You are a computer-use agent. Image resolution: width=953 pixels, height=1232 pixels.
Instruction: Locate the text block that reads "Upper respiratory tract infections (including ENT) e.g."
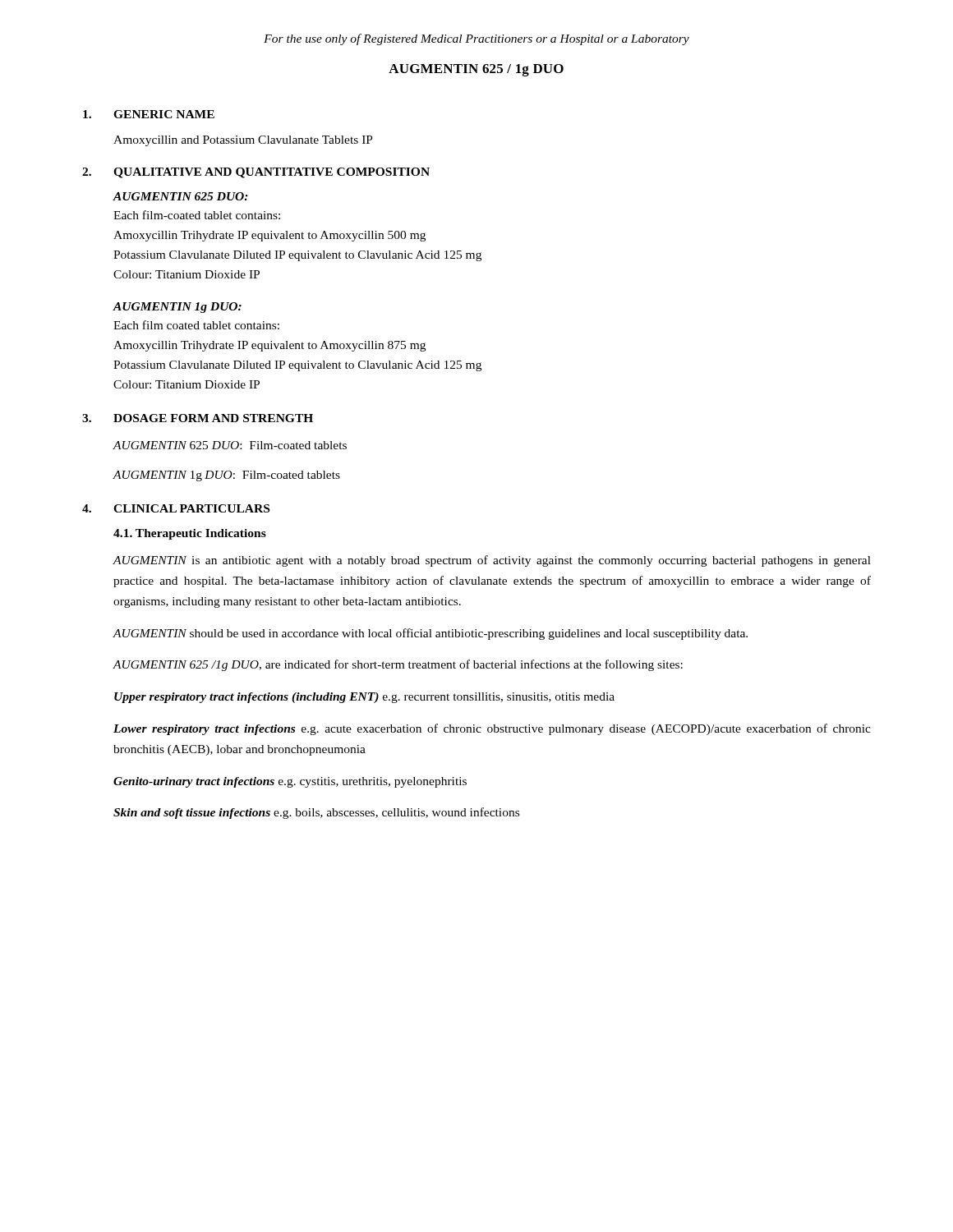pyautogui.click(x=364, y=696)
